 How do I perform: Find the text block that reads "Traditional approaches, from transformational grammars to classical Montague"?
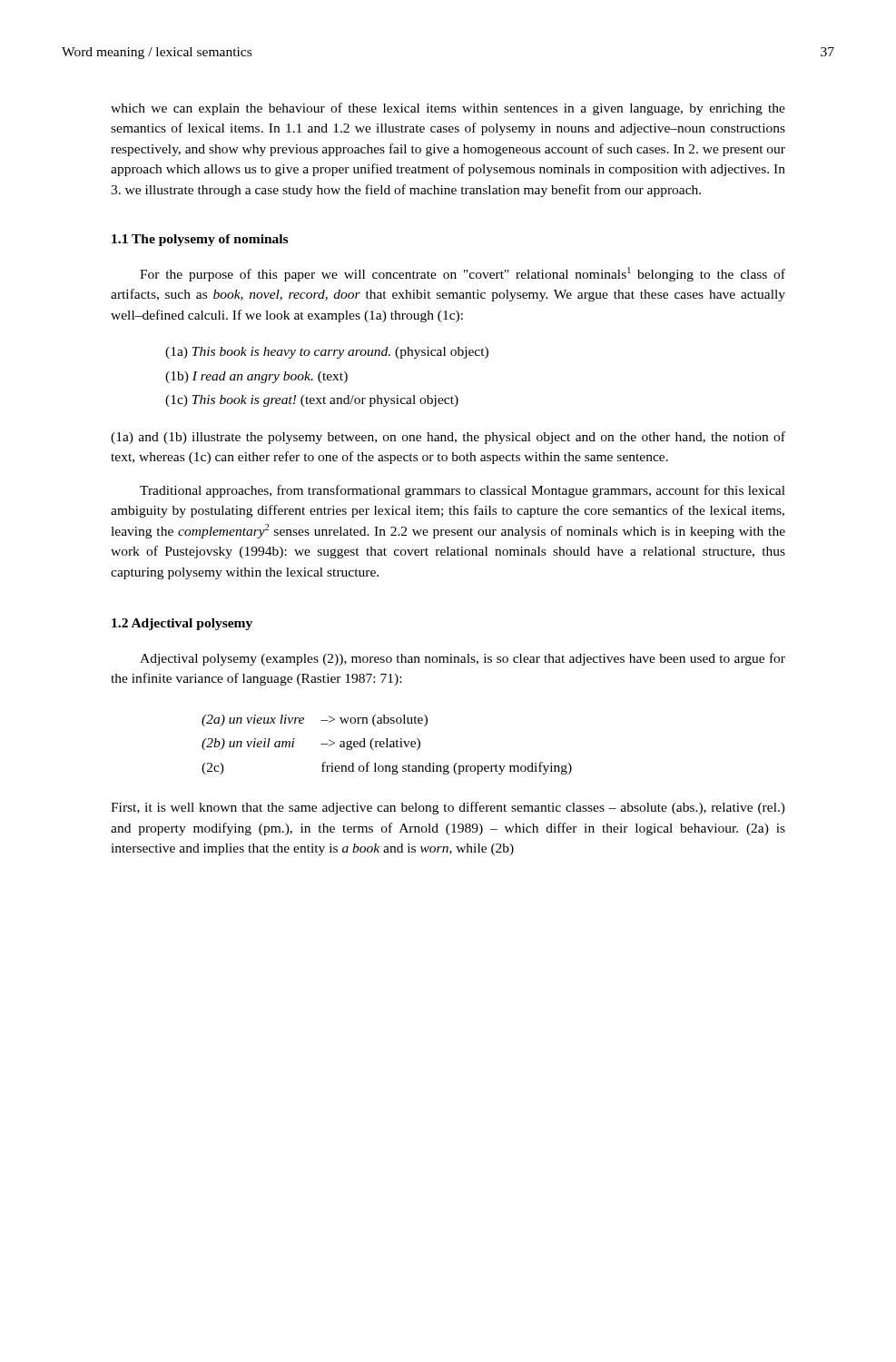click(x=448, y=530)
